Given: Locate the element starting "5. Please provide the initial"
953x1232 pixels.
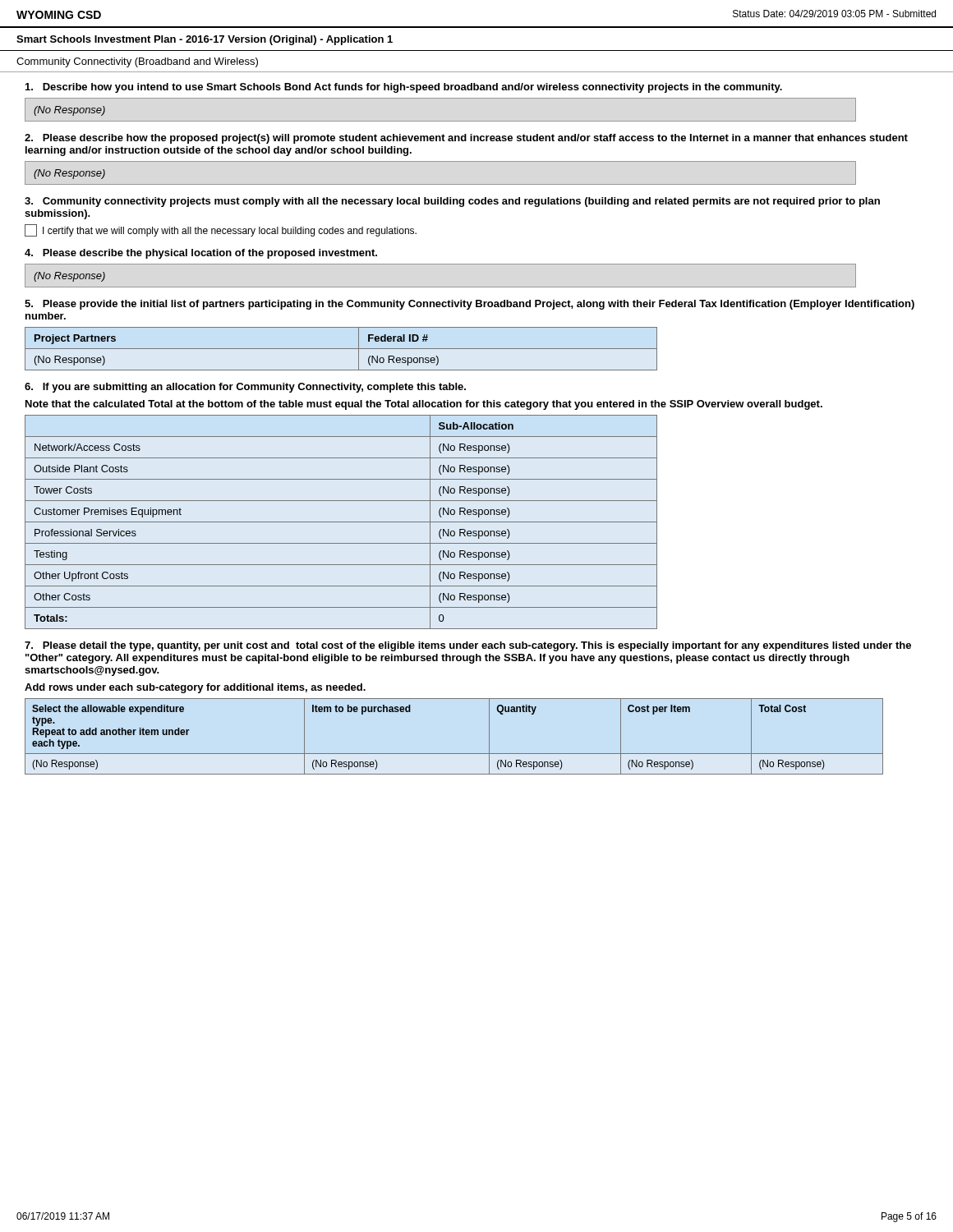Looking at the screenshot, I should (x=476, y=334).
